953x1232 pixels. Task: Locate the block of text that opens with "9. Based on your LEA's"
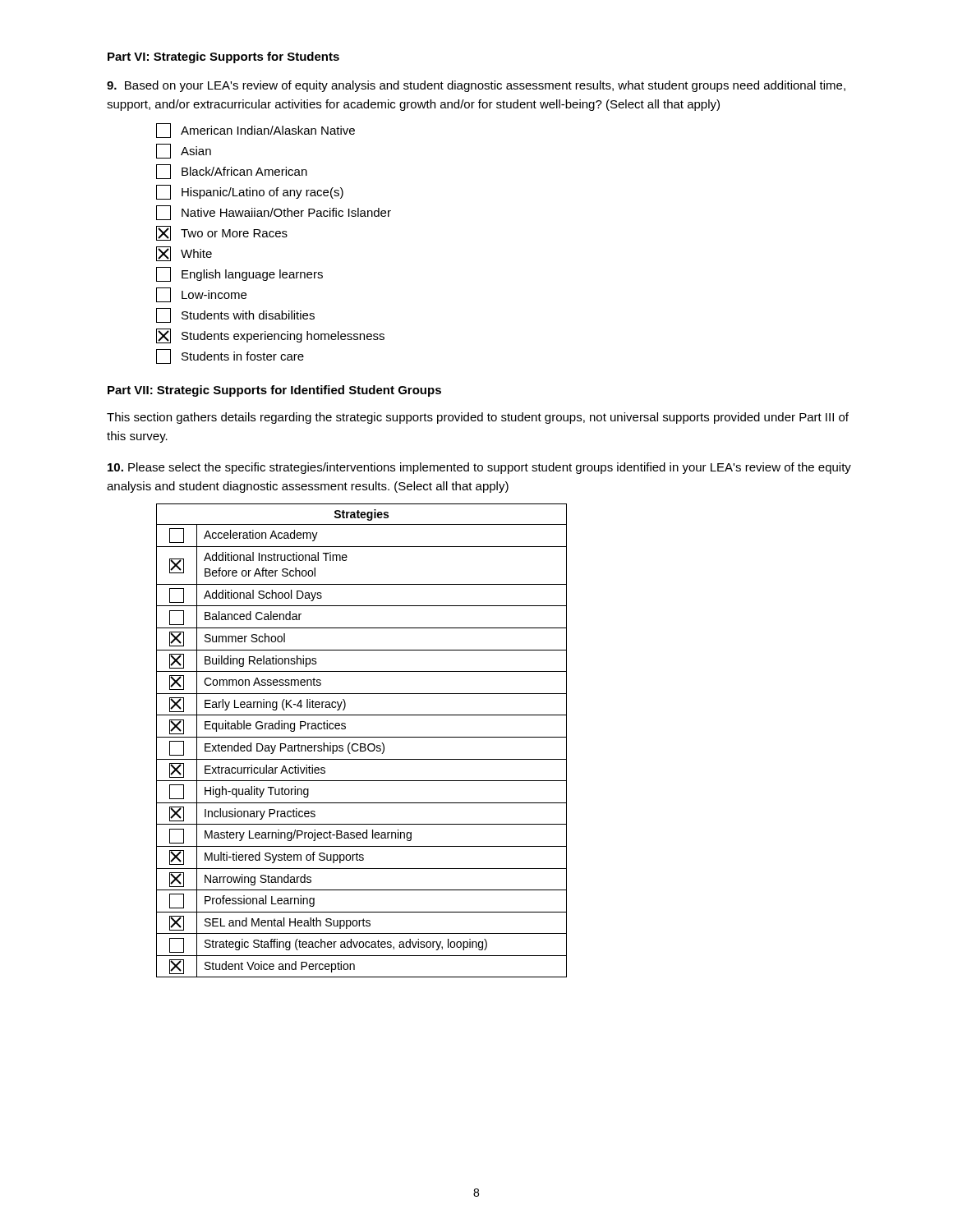(476, 86)
